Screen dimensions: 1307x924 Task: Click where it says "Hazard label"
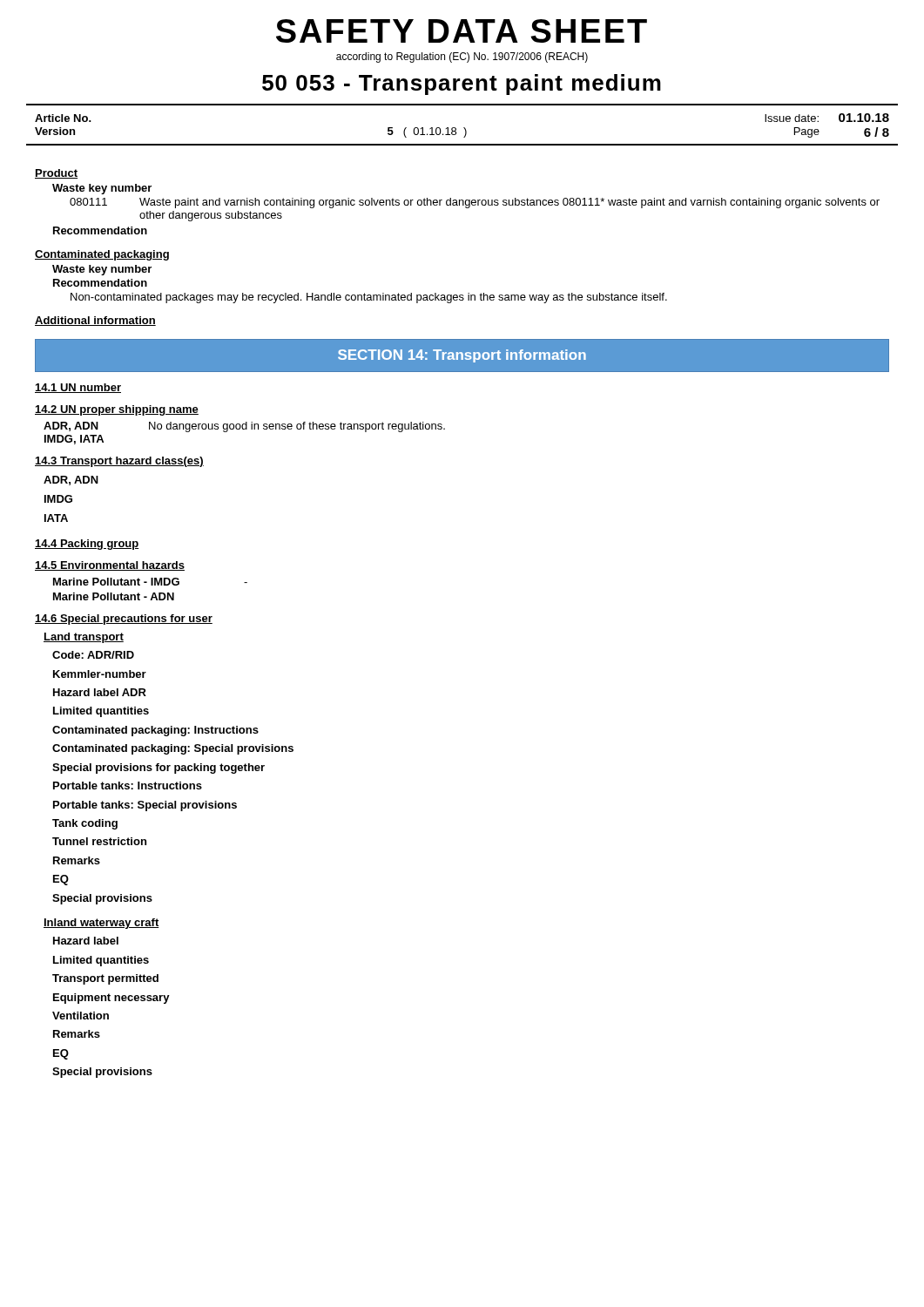tap(86, 941)
